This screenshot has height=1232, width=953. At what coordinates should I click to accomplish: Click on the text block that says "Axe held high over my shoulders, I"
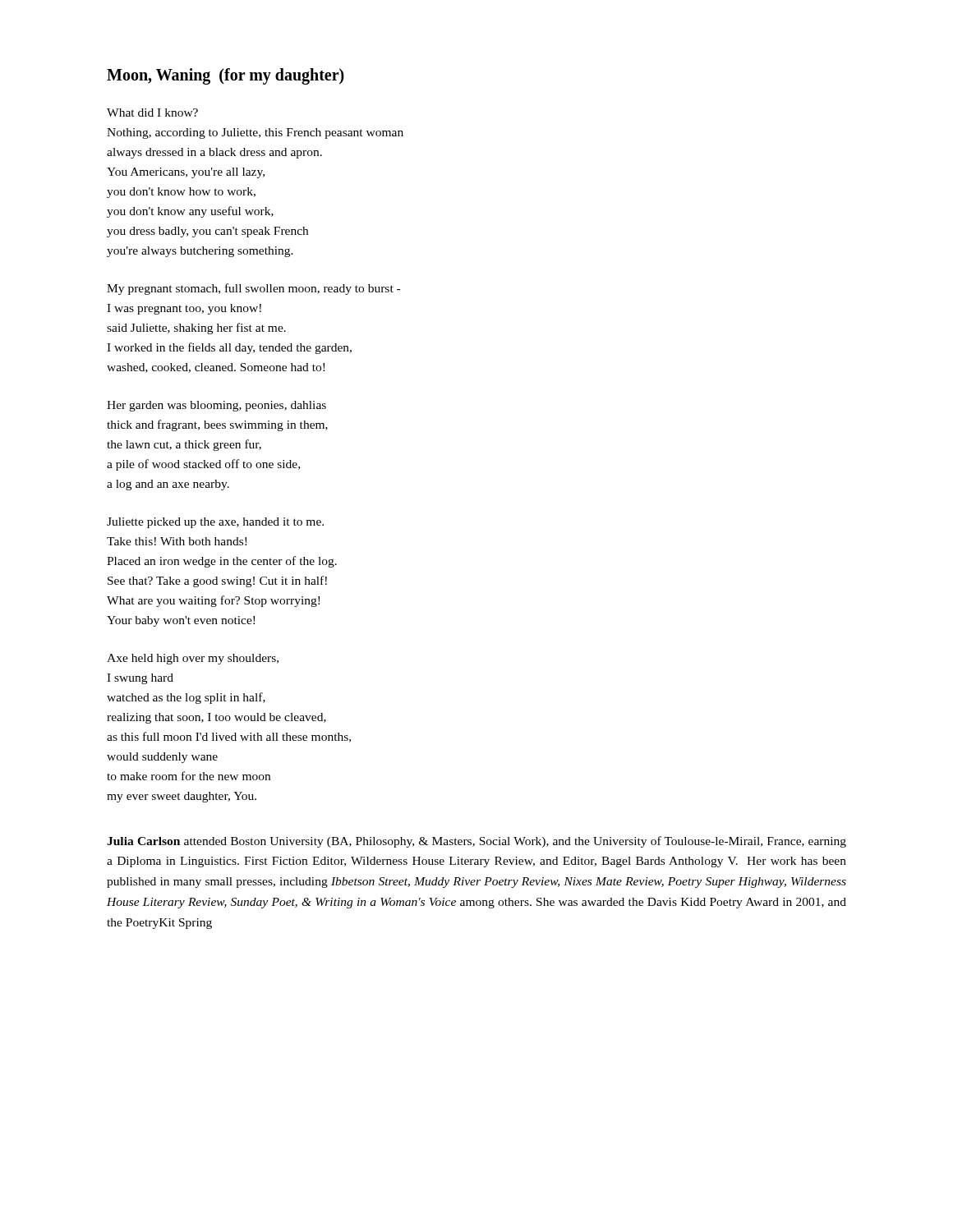pyautogui.click(x=229, y=727)
